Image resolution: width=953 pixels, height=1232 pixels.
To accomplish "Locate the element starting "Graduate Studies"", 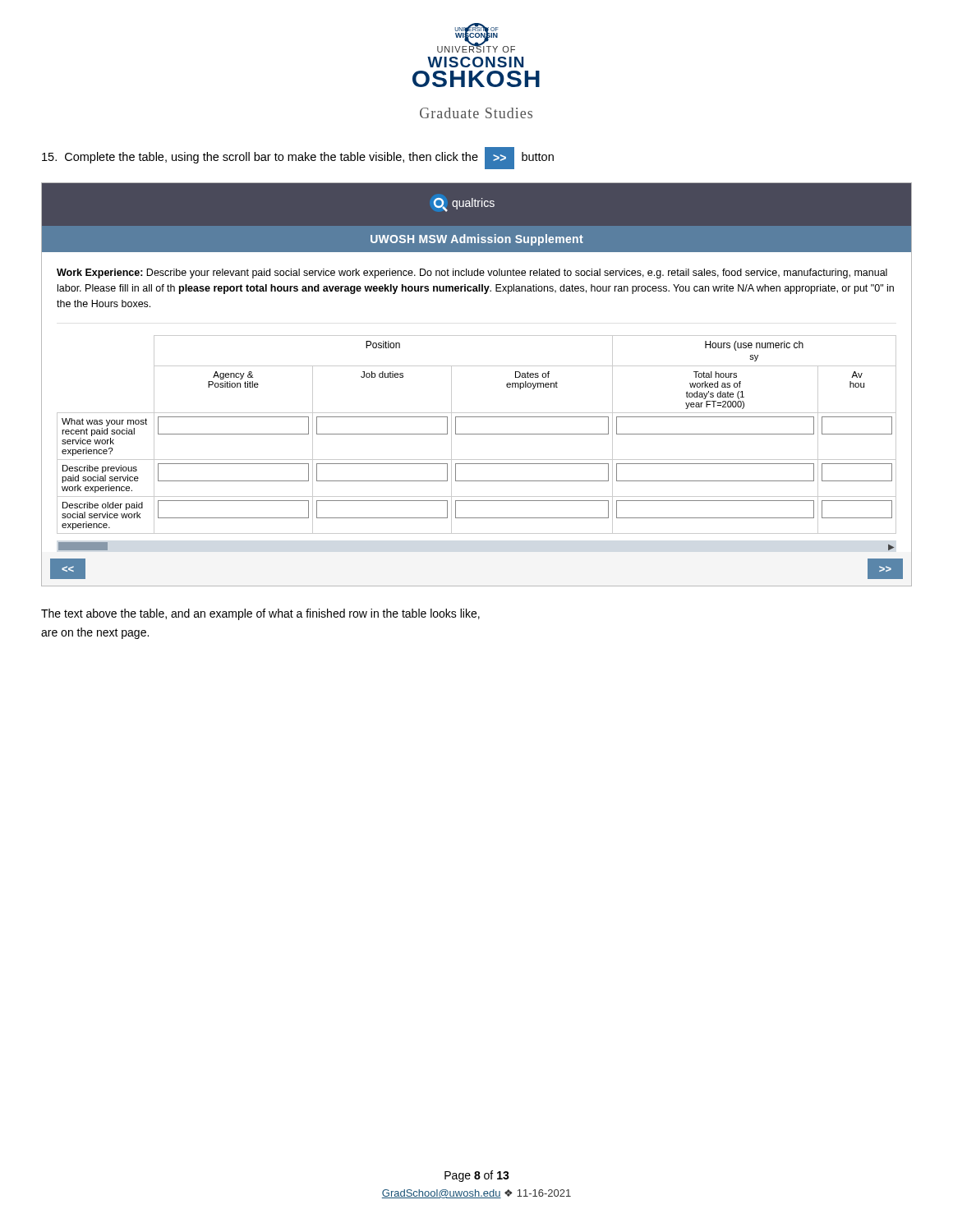I will 476,113.
